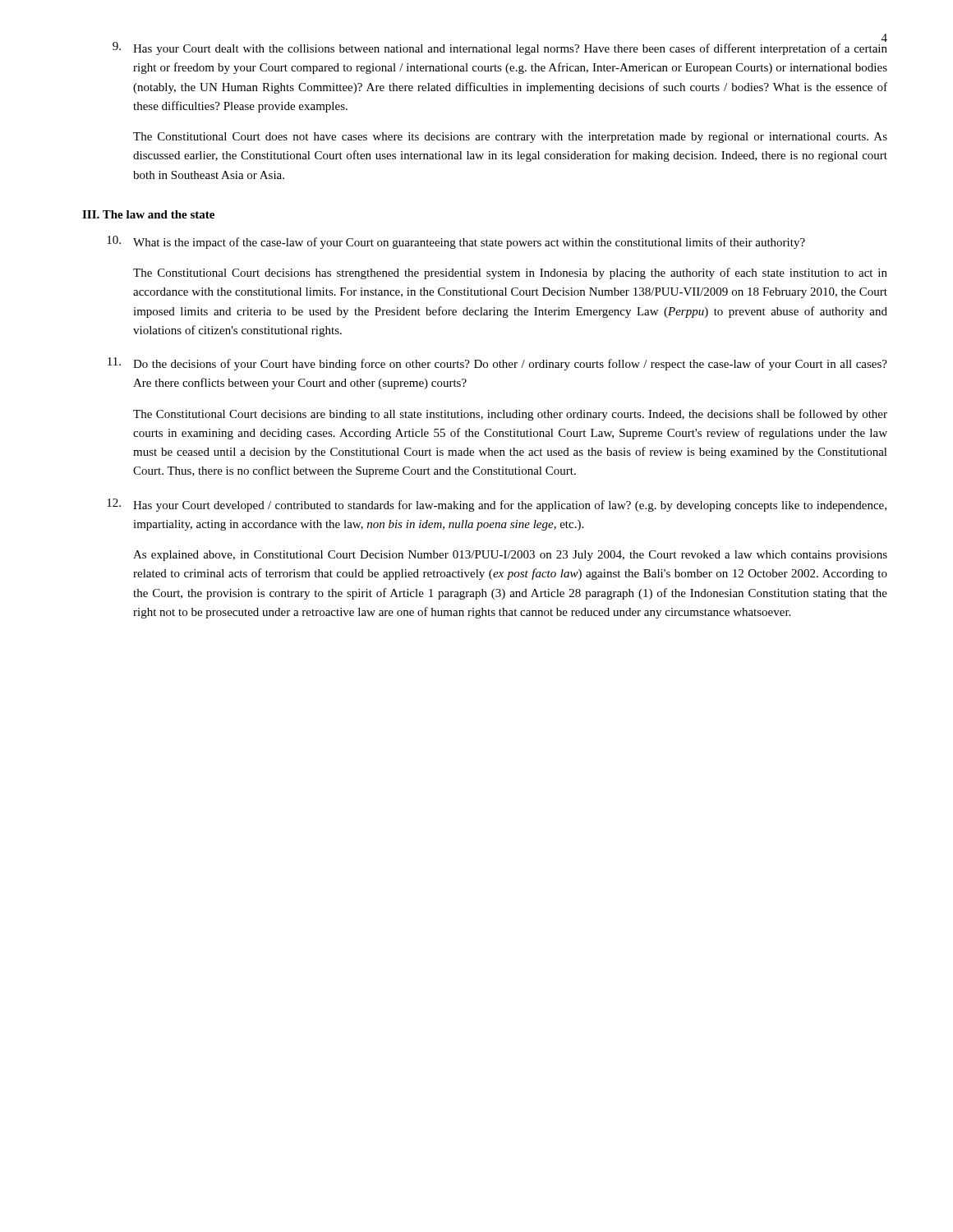The width and height of the screenshot is (953, 1232).
Task: Find the text block starting "As explained above, in Constitutional Court"
Action: [510, 583]
